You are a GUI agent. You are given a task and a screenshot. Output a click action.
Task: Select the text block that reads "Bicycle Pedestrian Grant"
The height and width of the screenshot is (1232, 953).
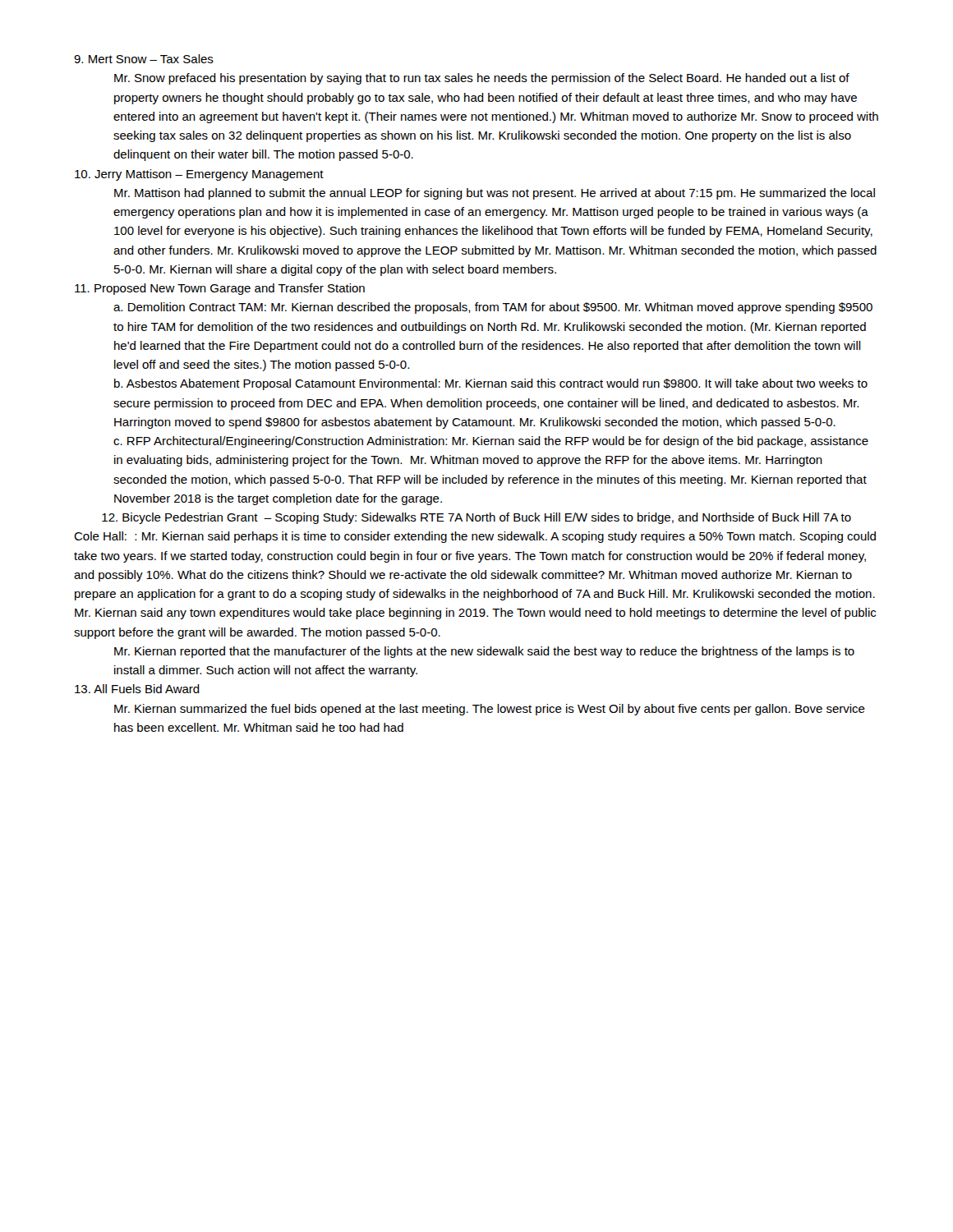[x=476, y=574]
